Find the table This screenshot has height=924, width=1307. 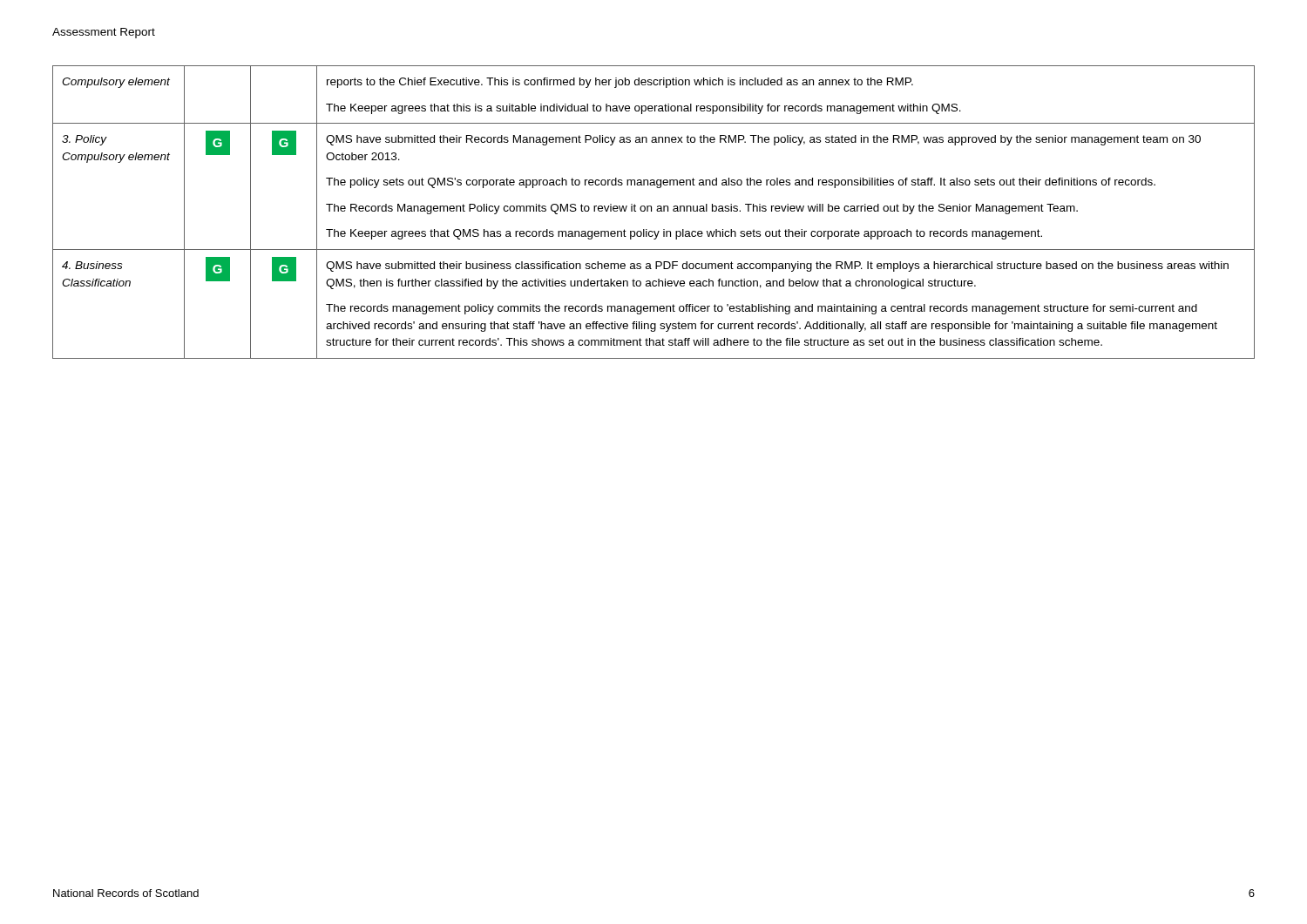(654, 212)
